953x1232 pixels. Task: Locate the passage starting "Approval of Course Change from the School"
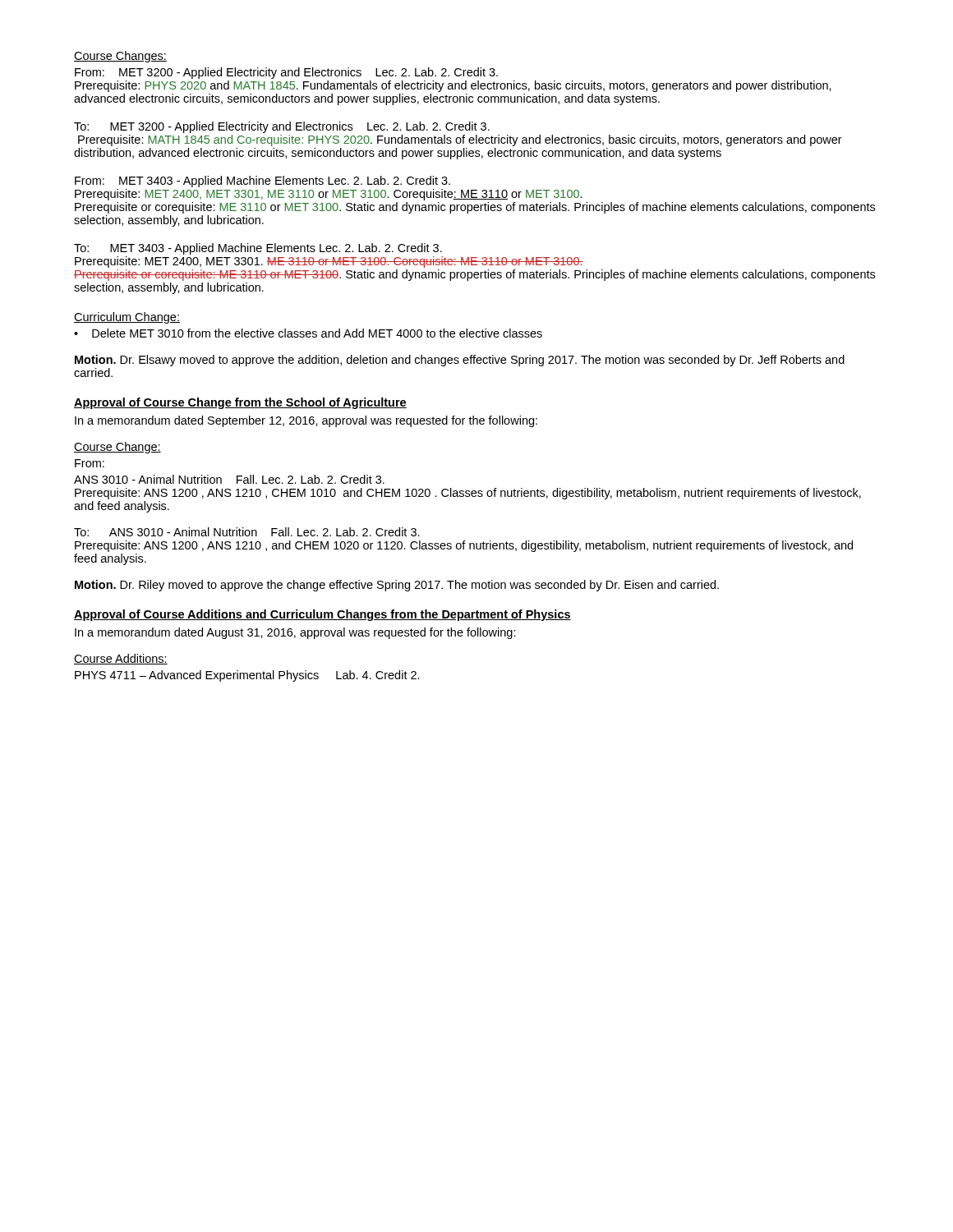point(240,402)
